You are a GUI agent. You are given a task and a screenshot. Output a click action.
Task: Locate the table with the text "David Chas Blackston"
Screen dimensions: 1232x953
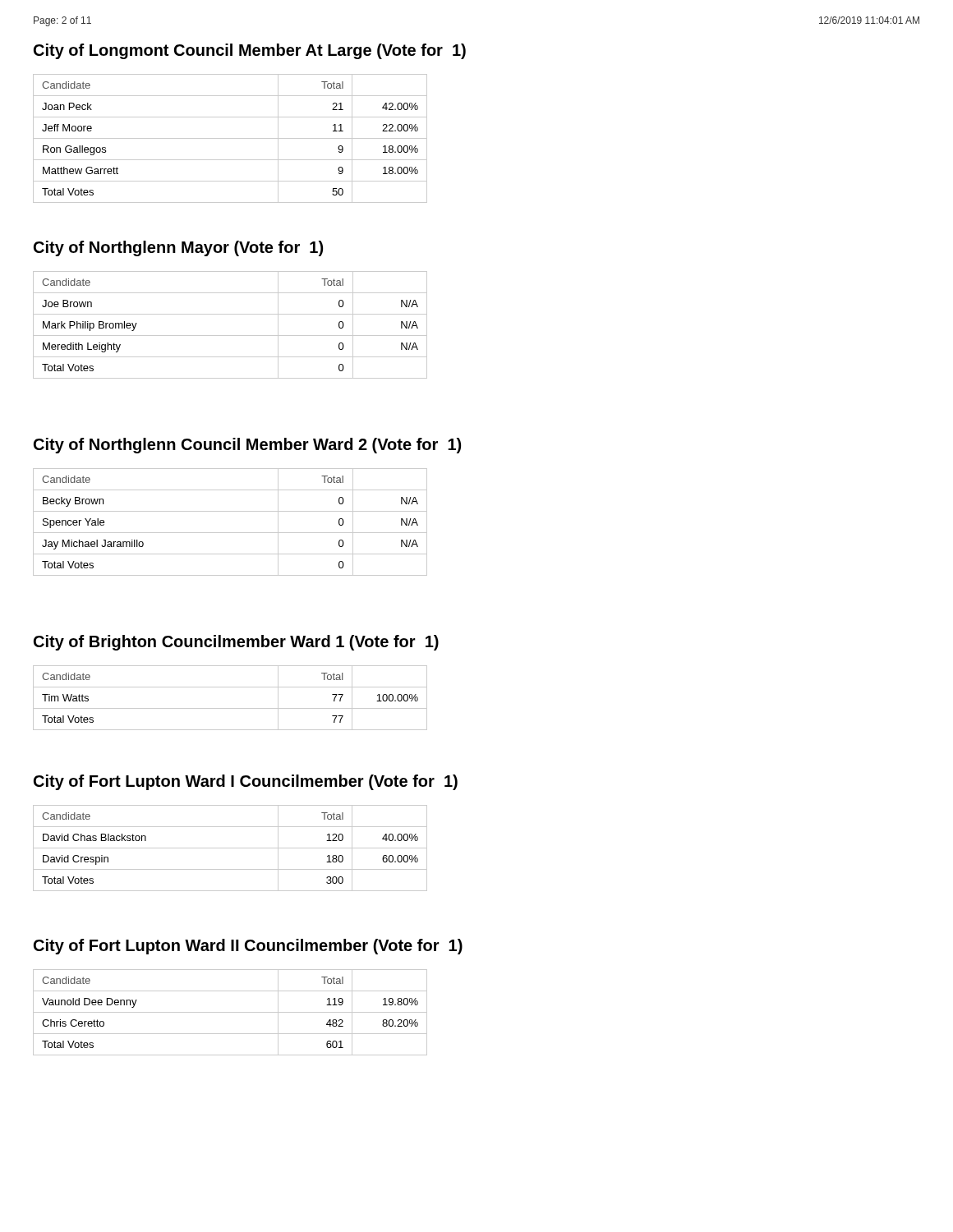pyautogui.click(x=230, y=848)
